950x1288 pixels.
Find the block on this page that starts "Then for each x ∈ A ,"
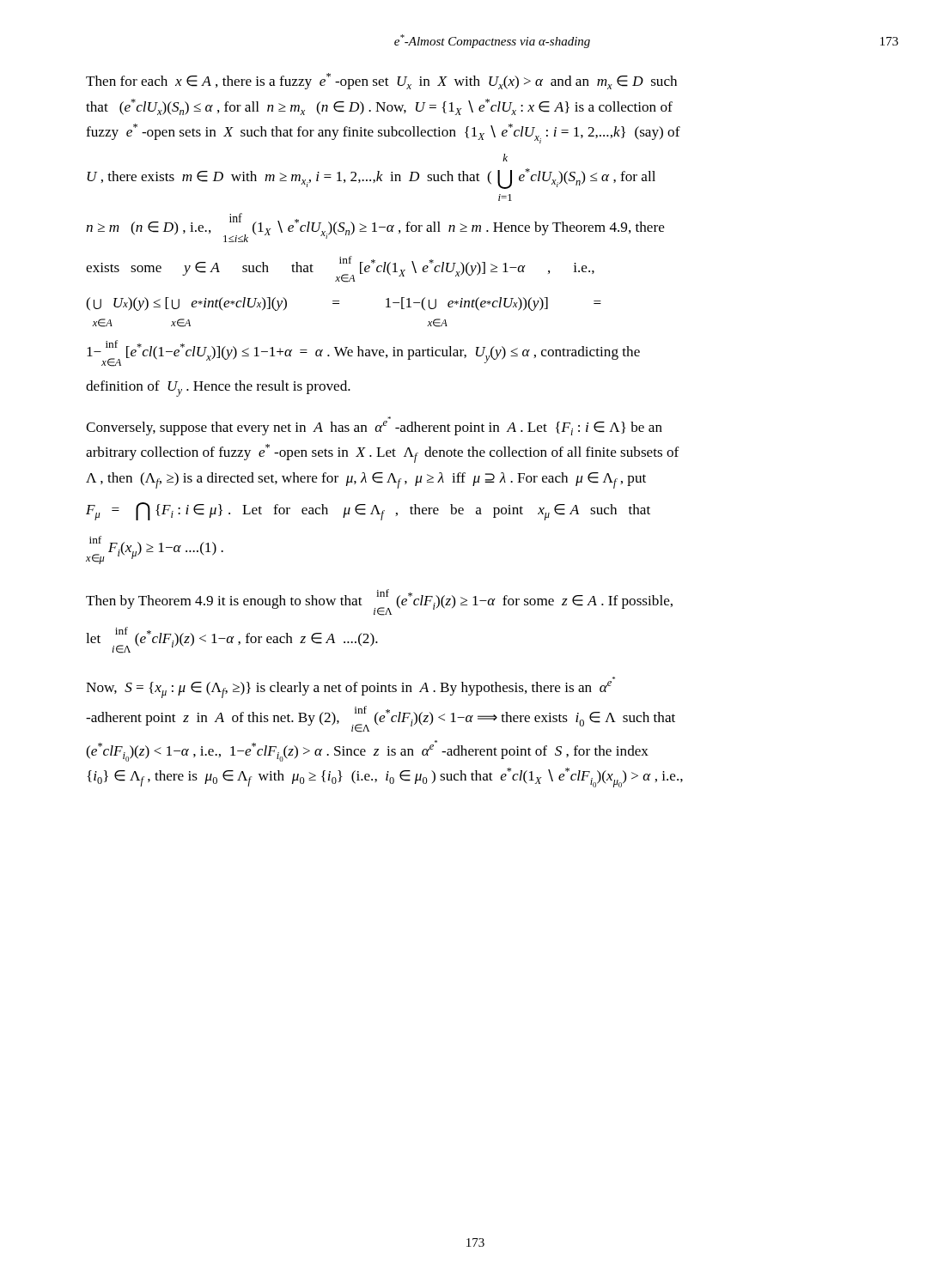475,234
